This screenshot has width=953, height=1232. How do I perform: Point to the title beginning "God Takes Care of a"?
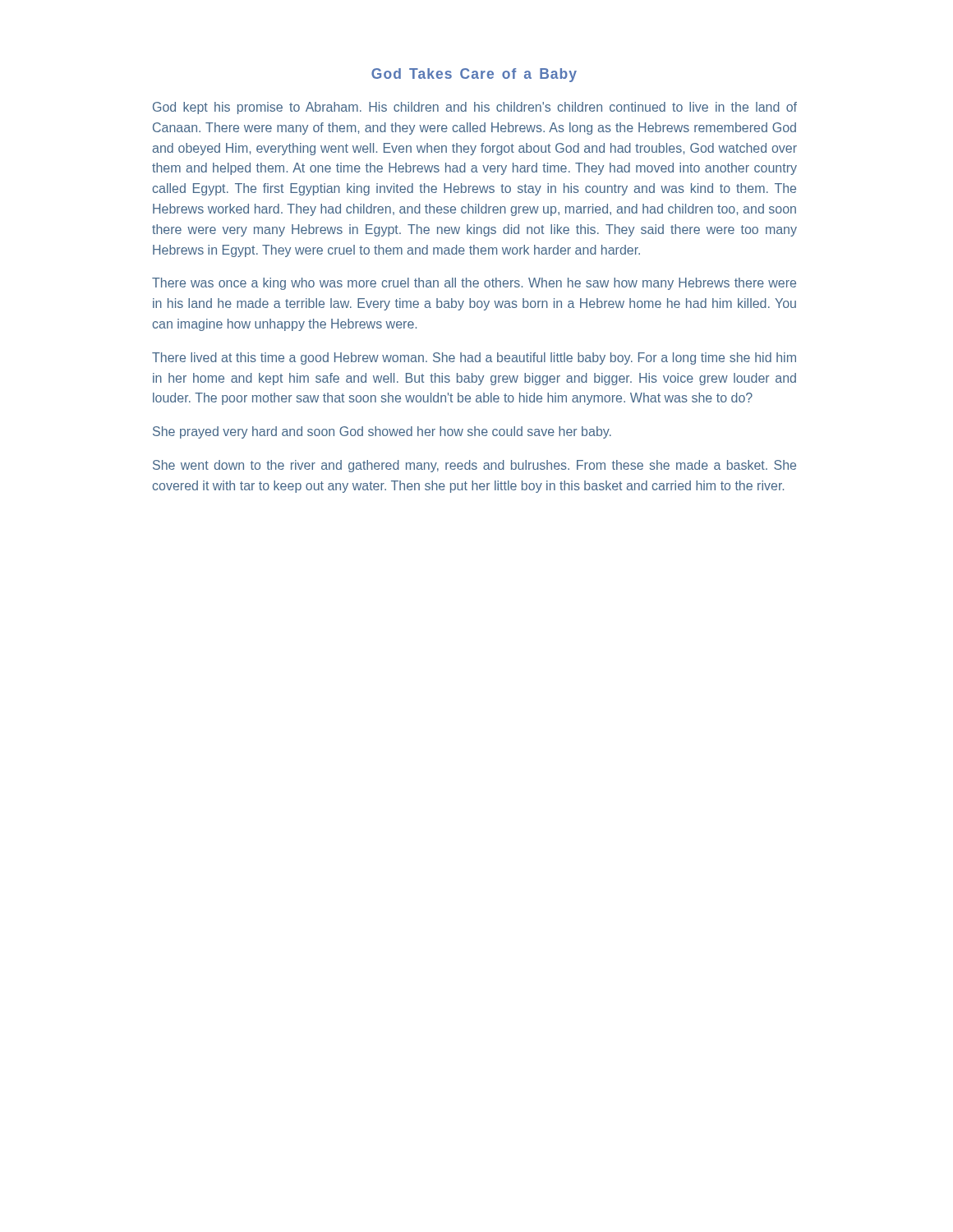point(474,74)
